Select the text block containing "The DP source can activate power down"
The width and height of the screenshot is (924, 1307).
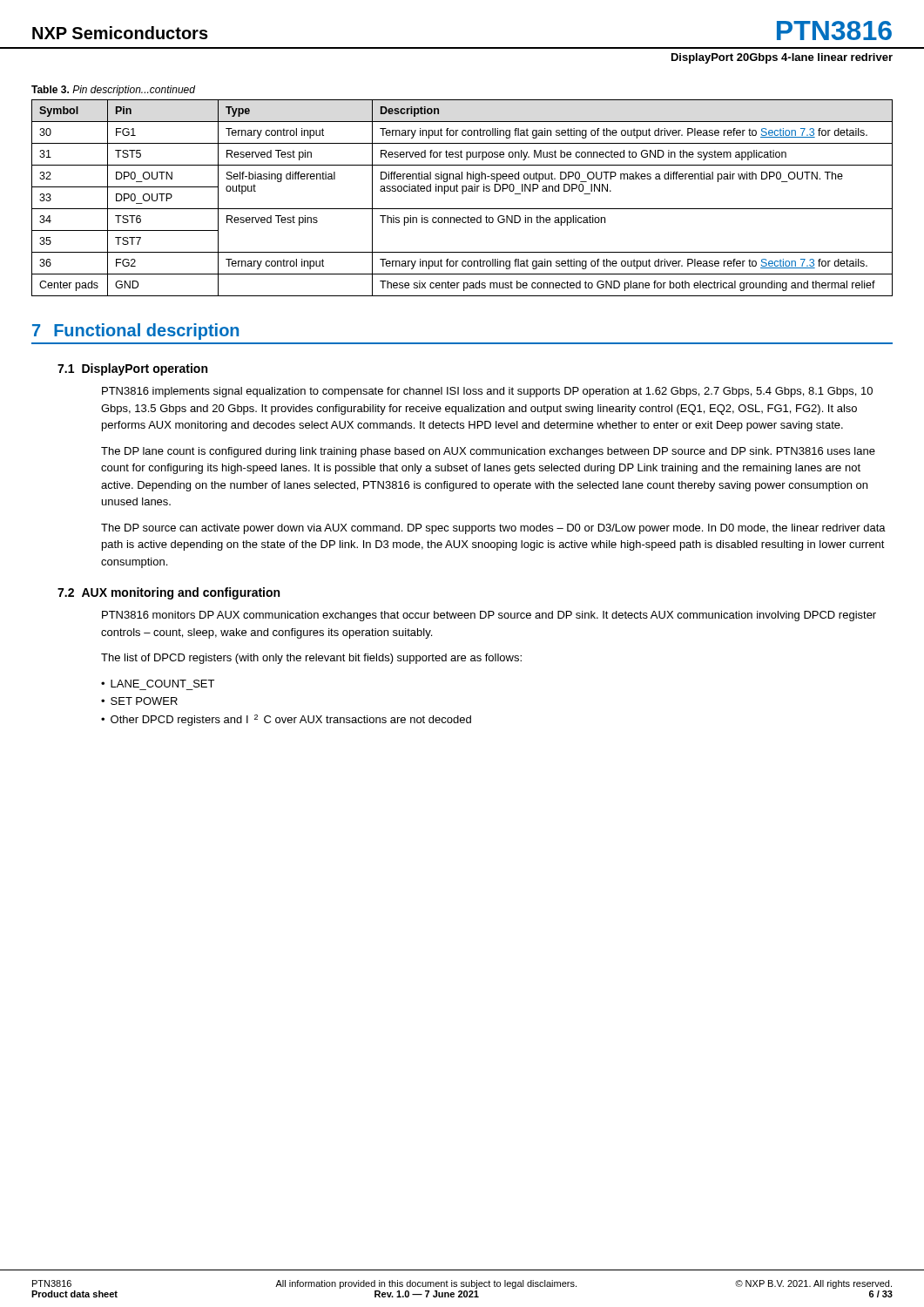coord(493,544)
